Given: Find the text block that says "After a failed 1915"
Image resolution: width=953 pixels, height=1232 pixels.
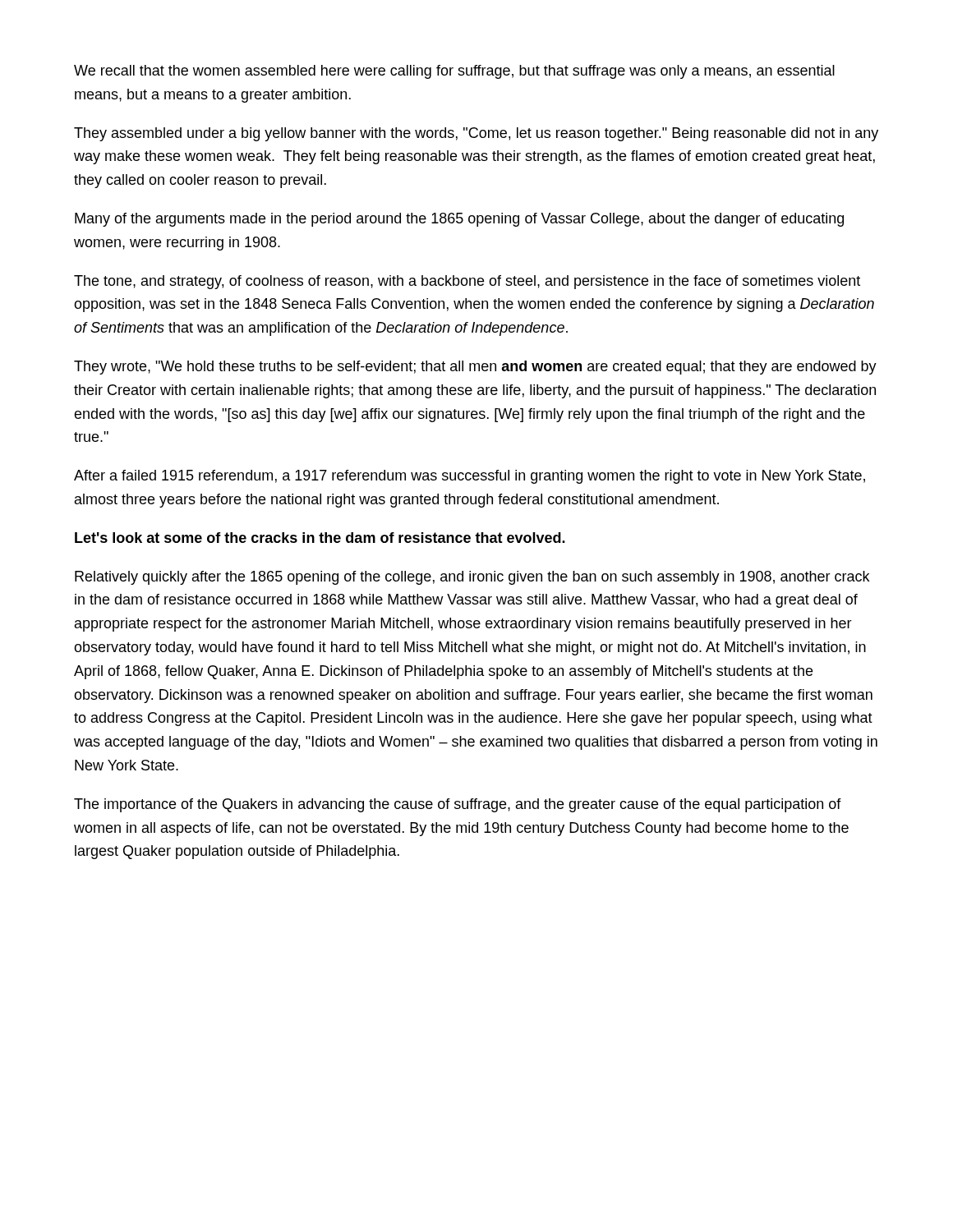Looking at the screenshot, I should pyautogui.click(x=470, y=488).
